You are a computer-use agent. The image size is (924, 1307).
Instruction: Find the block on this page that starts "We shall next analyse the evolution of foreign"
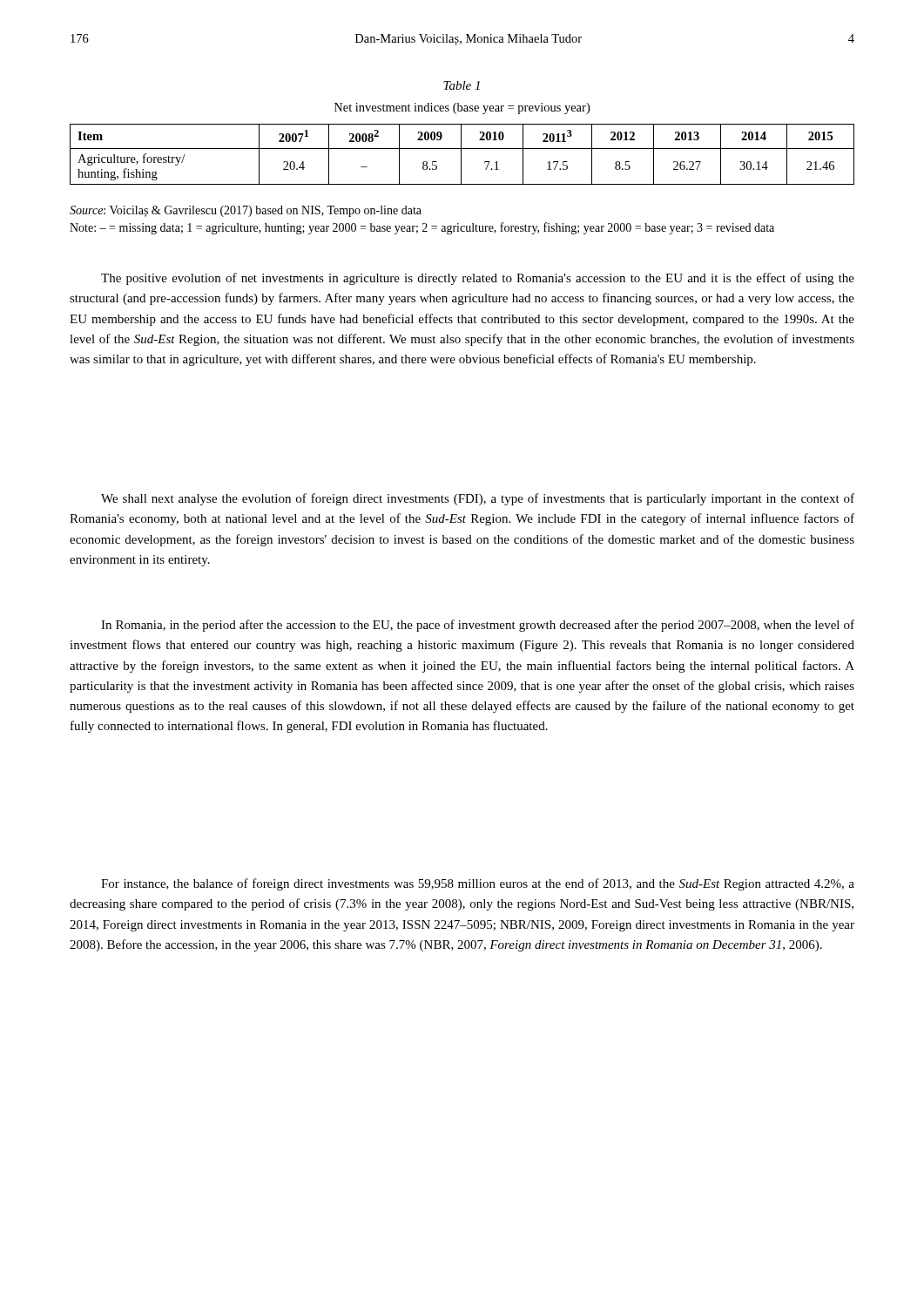coord(462,529)
